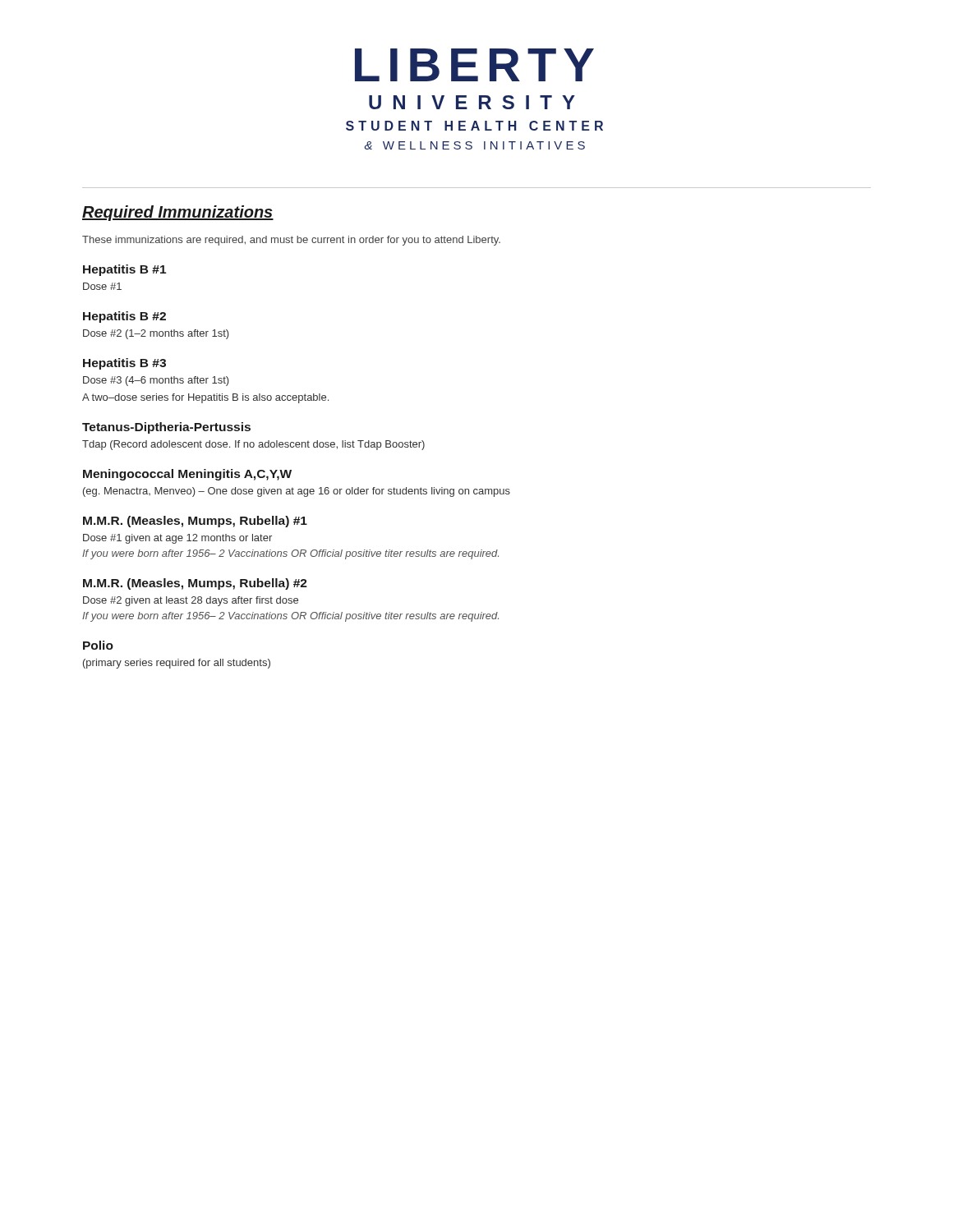Point to the text starting "M.M.R. (Measles, Mumps, Rubella) #2"
This screenshot has height=1232, width=953.
click(x=195, y=583)
